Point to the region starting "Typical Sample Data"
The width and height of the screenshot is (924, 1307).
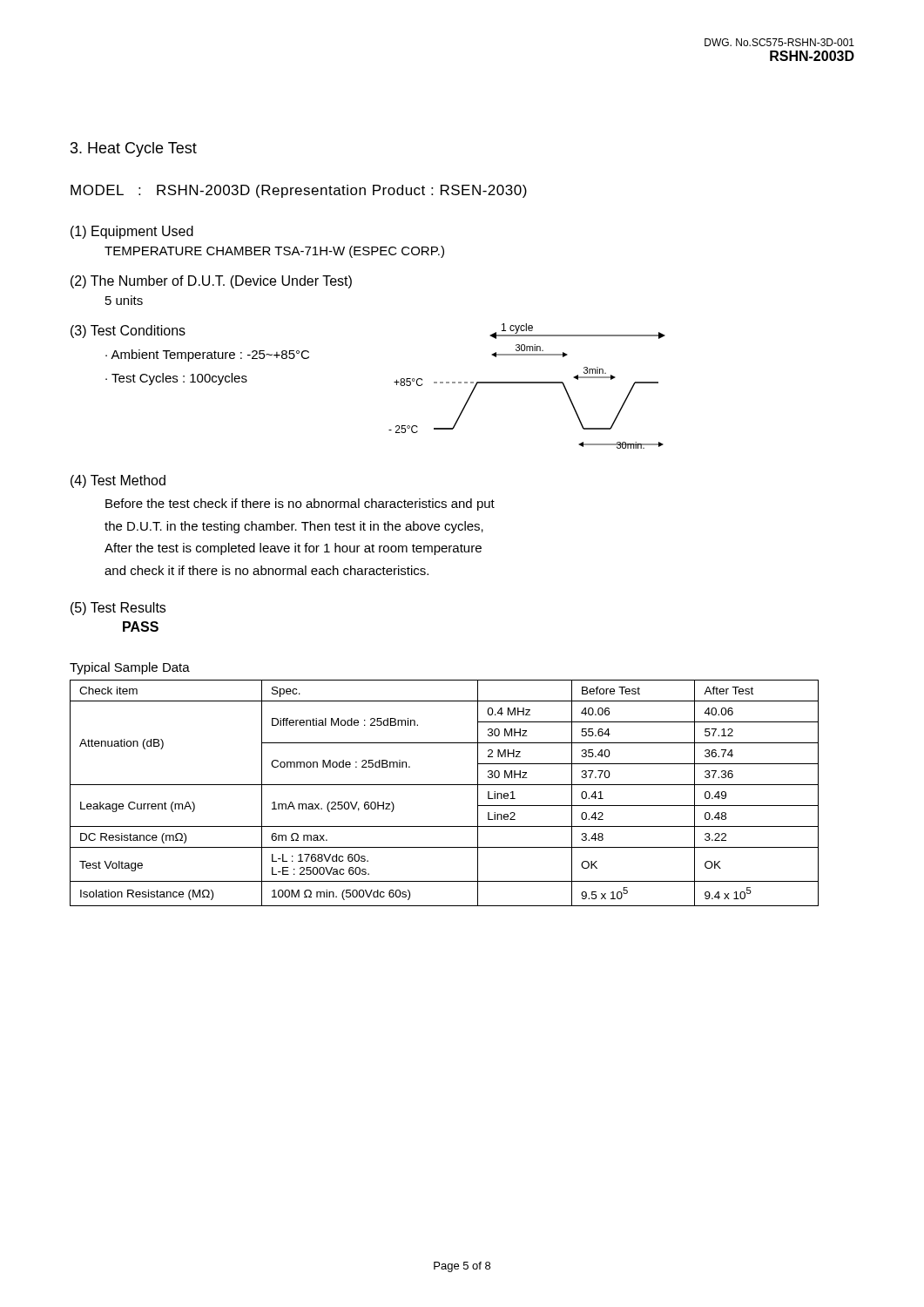tap(130, 667)
